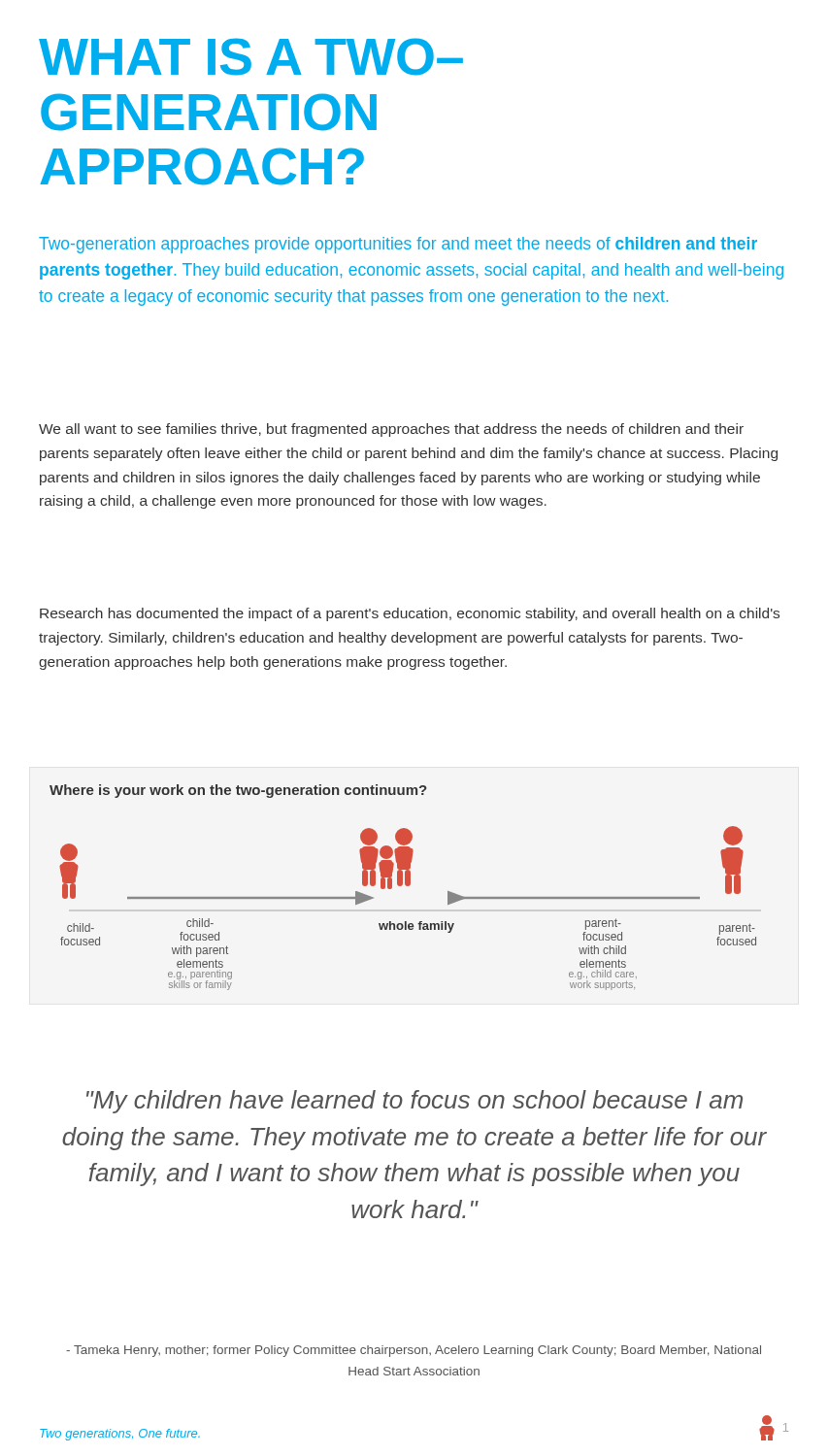828x1456 pixels.
Task: Locate the block of text that opens with "Two-generation approaches provide"
Action: coord(412,270)
